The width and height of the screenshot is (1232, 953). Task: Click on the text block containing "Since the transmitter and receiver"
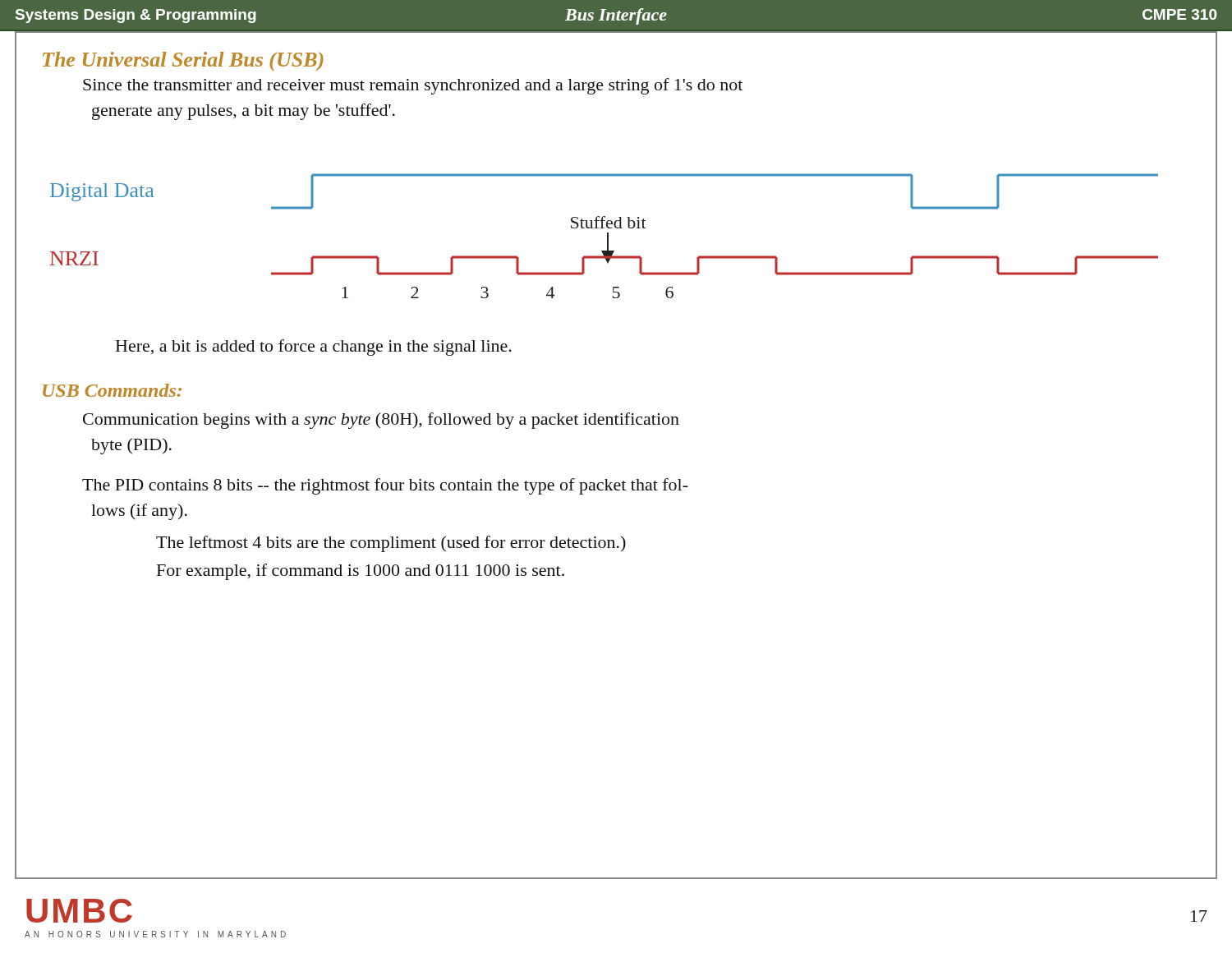click(x=413, y=97)
